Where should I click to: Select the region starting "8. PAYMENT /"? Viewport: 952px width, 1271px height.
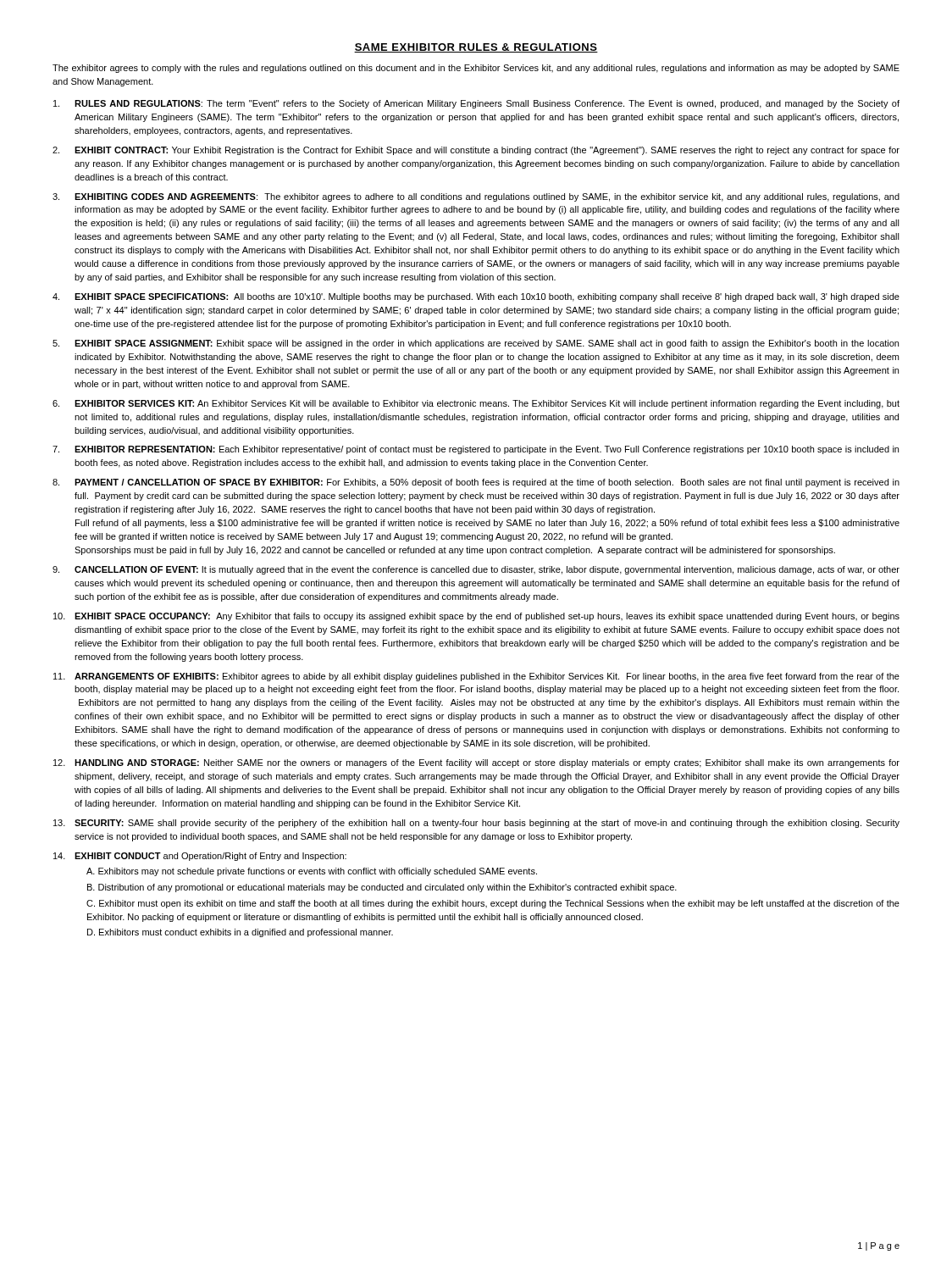pos(476,517)
